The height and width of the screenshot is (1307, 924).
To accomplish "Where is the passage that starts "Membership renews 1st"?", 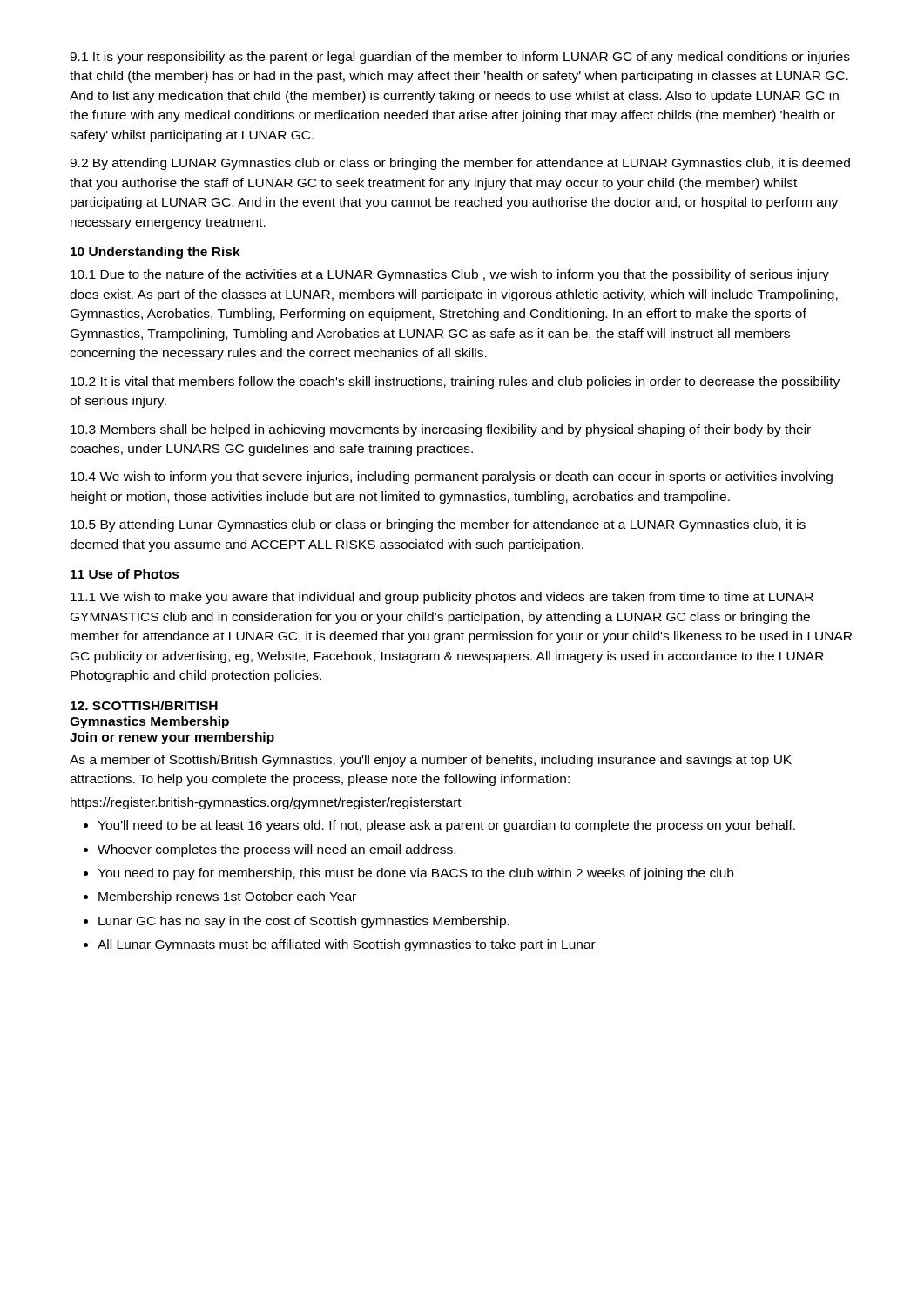I will 227,897.
